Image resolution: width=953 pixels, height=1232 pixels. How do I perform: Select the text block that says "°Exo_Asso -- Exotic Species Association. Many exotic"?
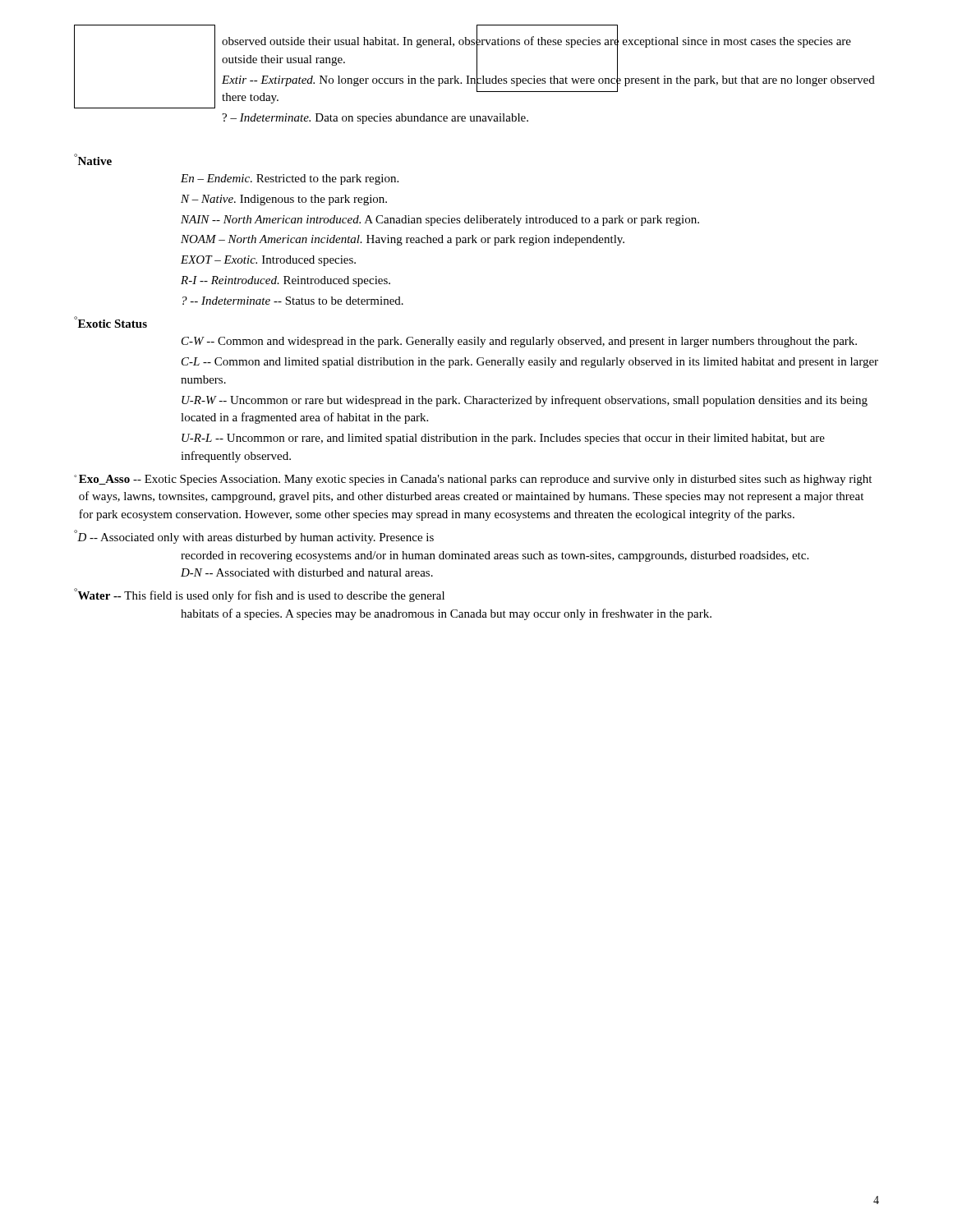coord(476,497)
